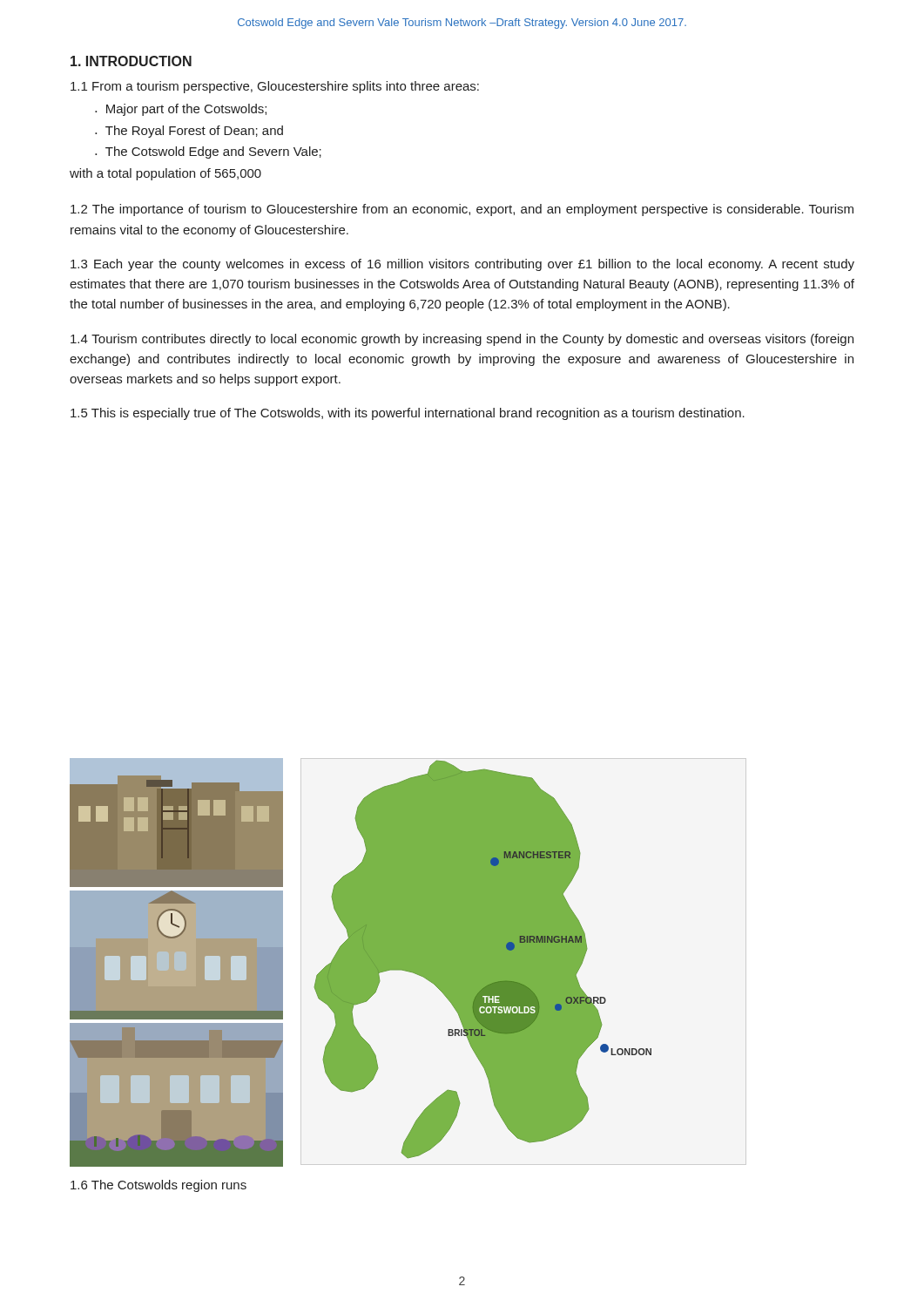
Task: Locate the map
Action: tap(523, 961)
